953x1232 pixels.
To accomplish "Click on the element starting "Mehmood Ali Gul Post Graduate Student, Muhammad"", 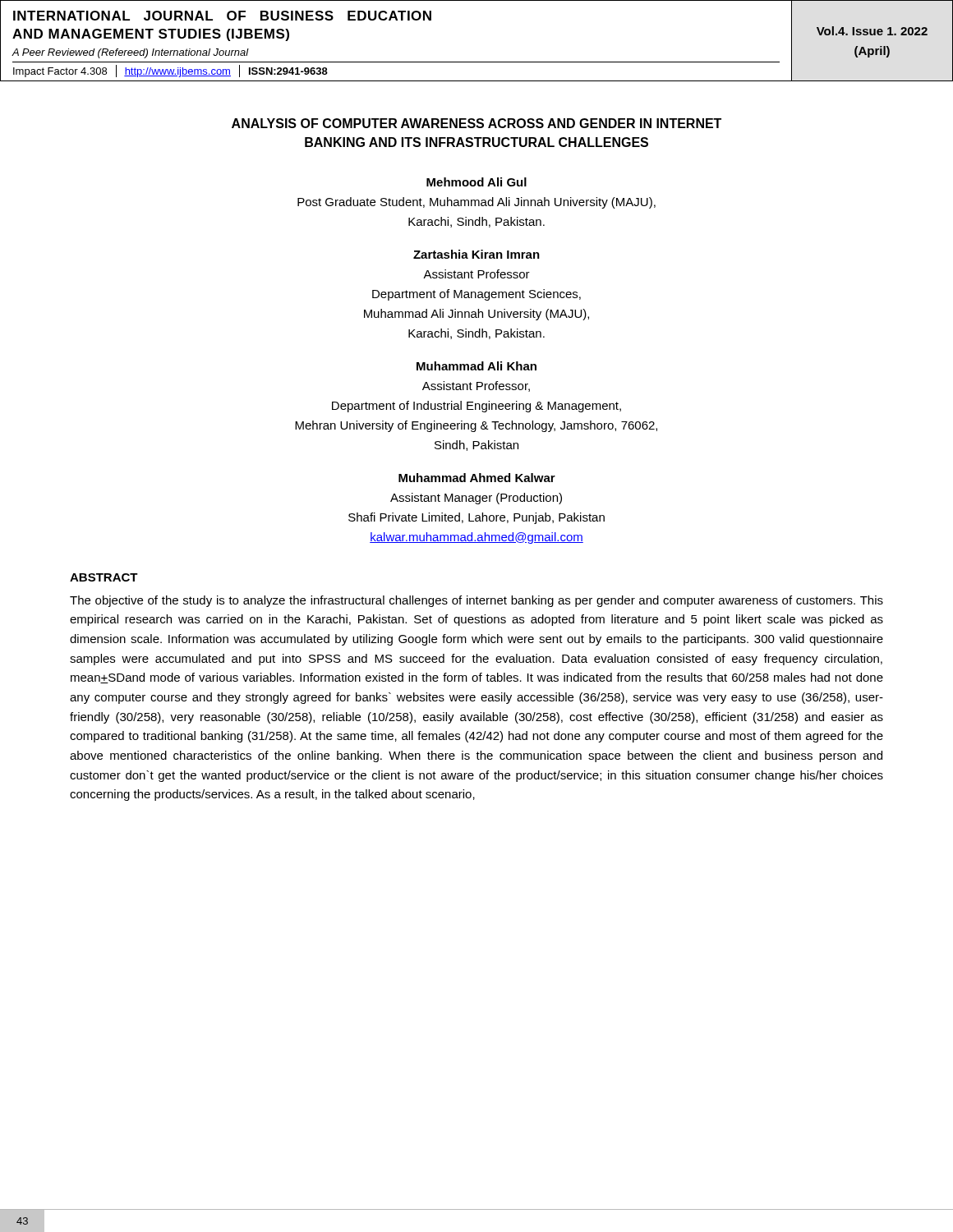I will (476, 201).
